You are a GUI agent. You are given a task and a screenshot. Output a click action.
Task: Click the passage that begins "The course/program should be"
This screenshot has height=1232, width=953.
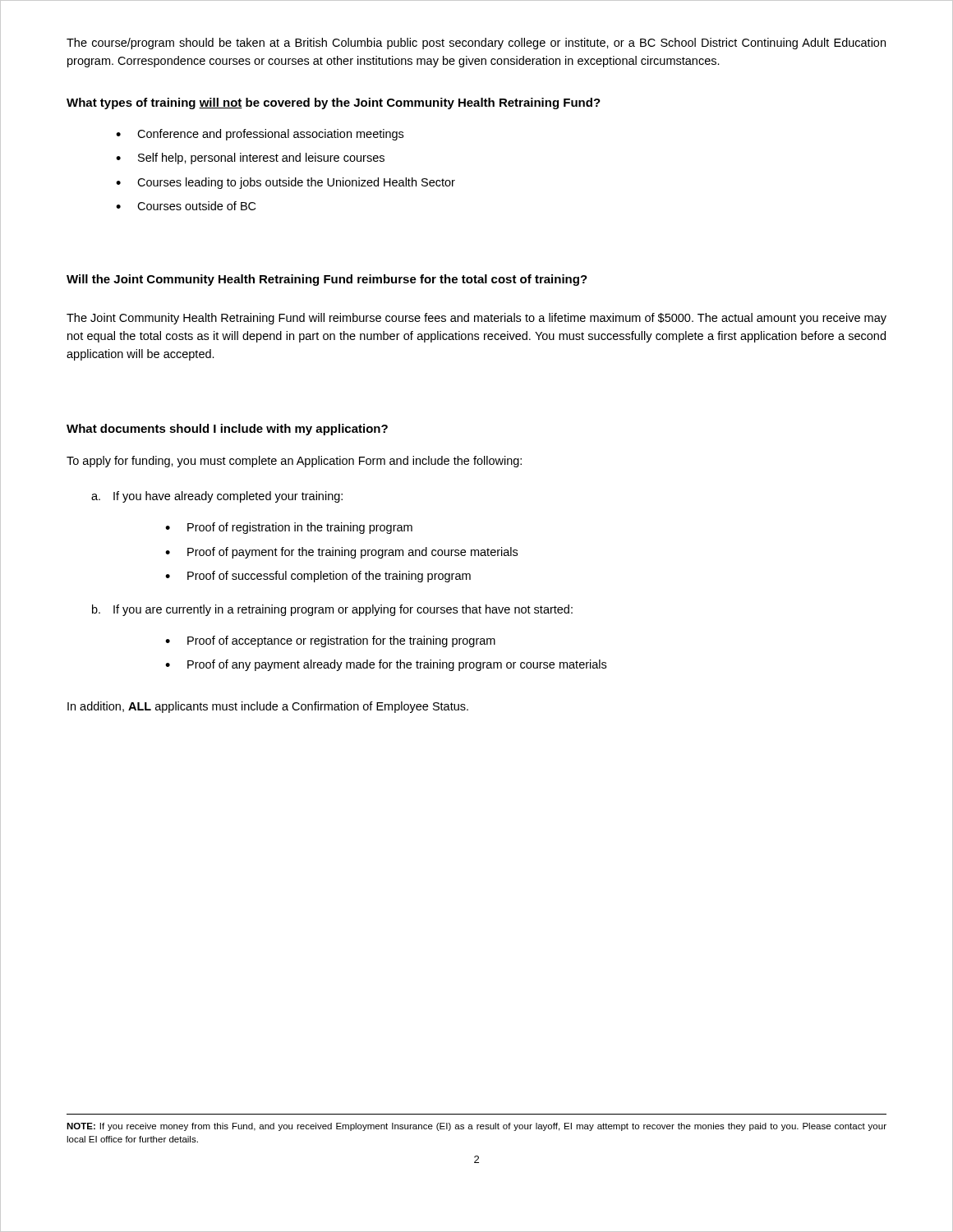pyautogui.click(x=476, y=52)
